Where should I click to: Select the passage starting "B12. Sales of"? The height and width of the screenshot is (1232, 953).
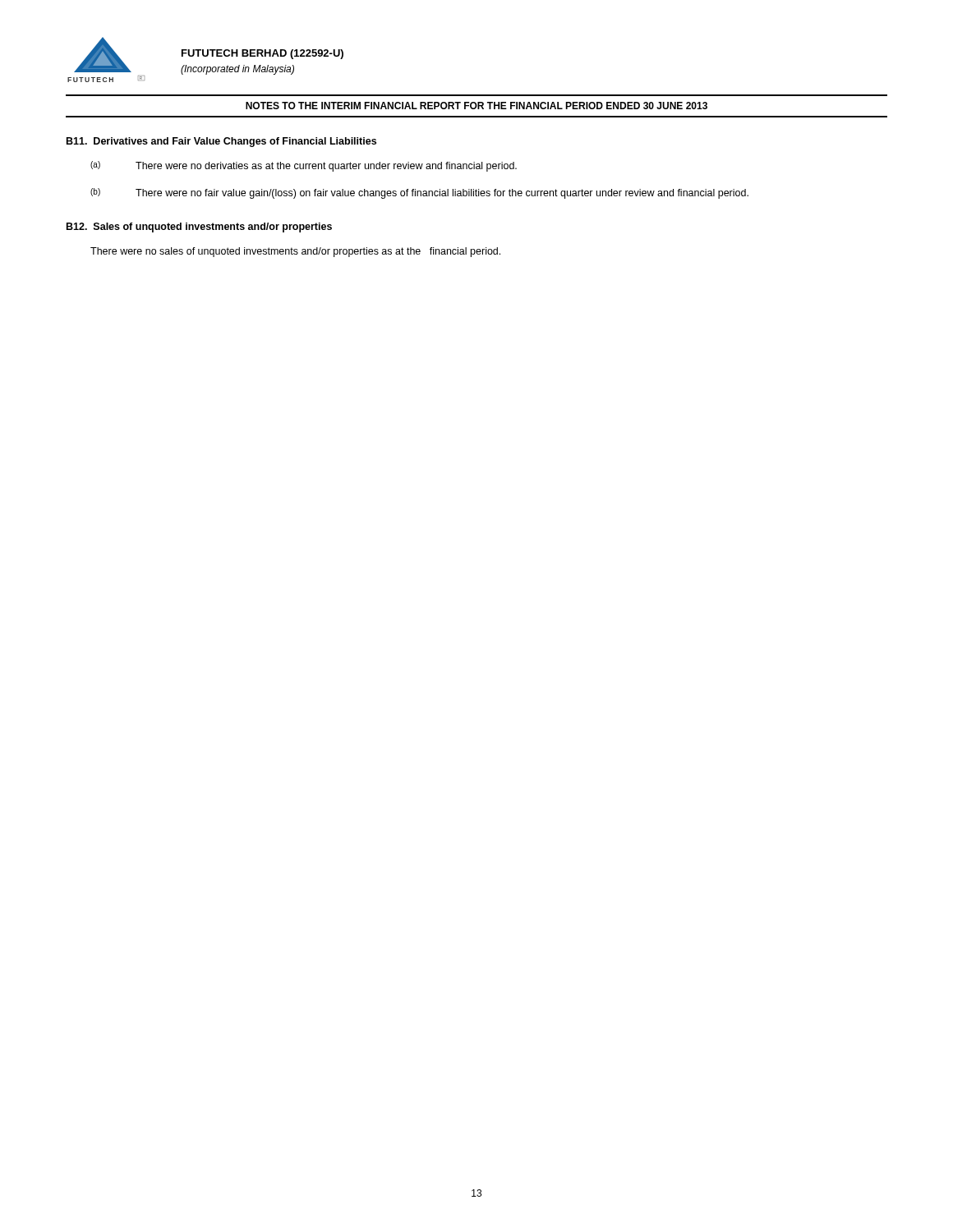(x=199, y=227)
